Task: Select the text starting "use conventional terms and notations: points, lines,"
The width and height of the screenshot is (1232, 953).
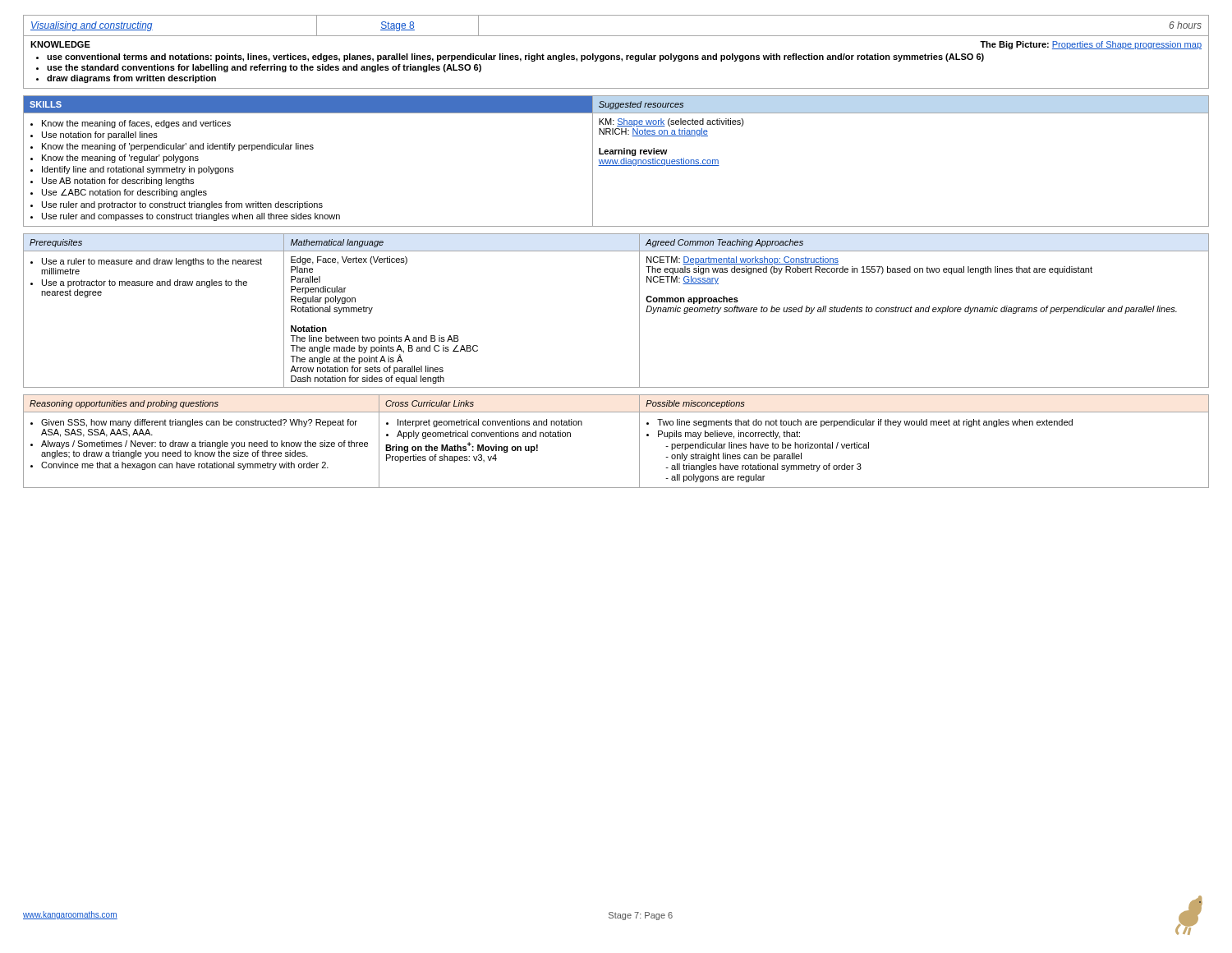Action: point(515,57)
